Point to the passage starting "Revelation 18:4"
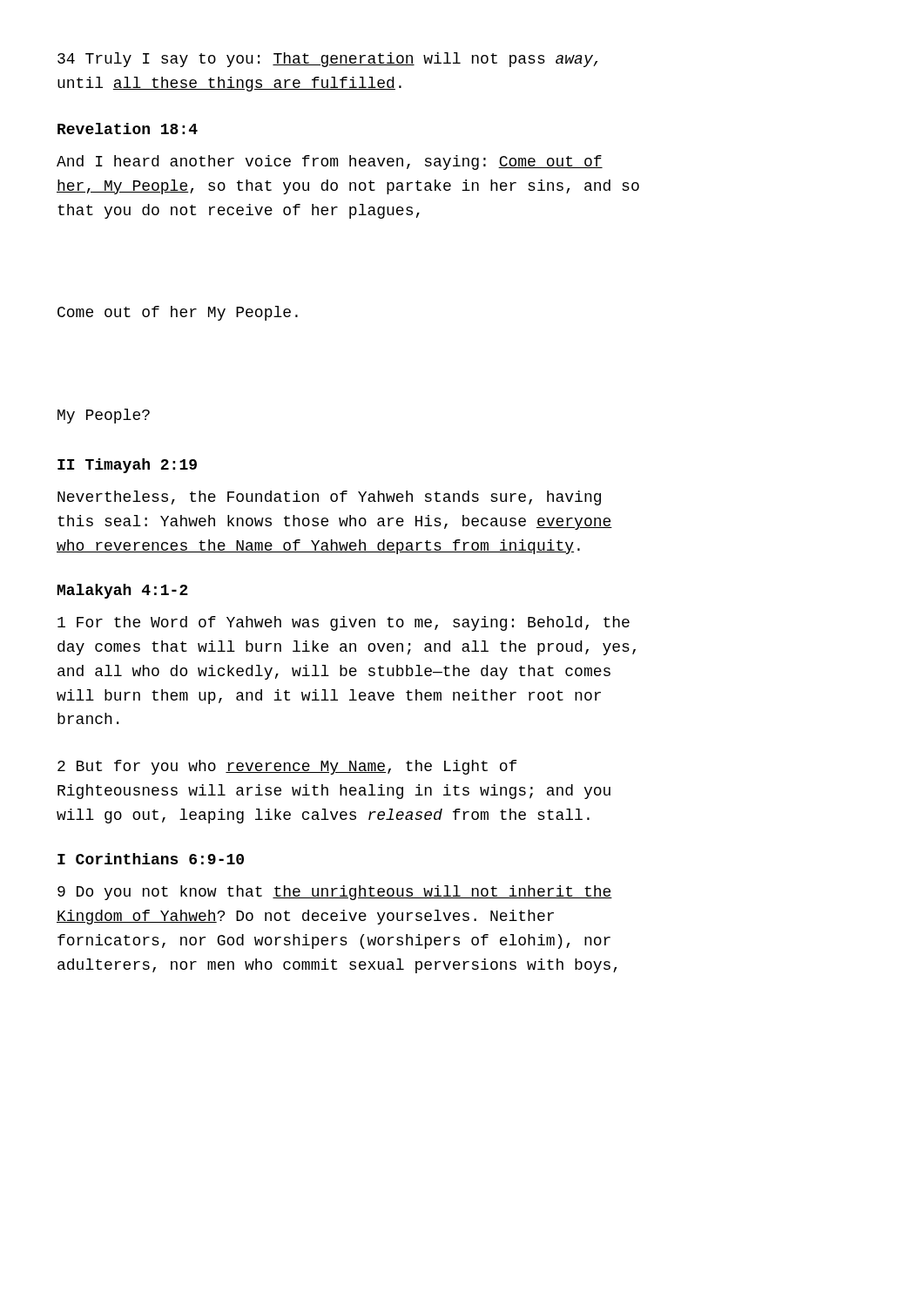Image resolution: width=924 pixels, height=1307 pixels. tap(127, 130)
